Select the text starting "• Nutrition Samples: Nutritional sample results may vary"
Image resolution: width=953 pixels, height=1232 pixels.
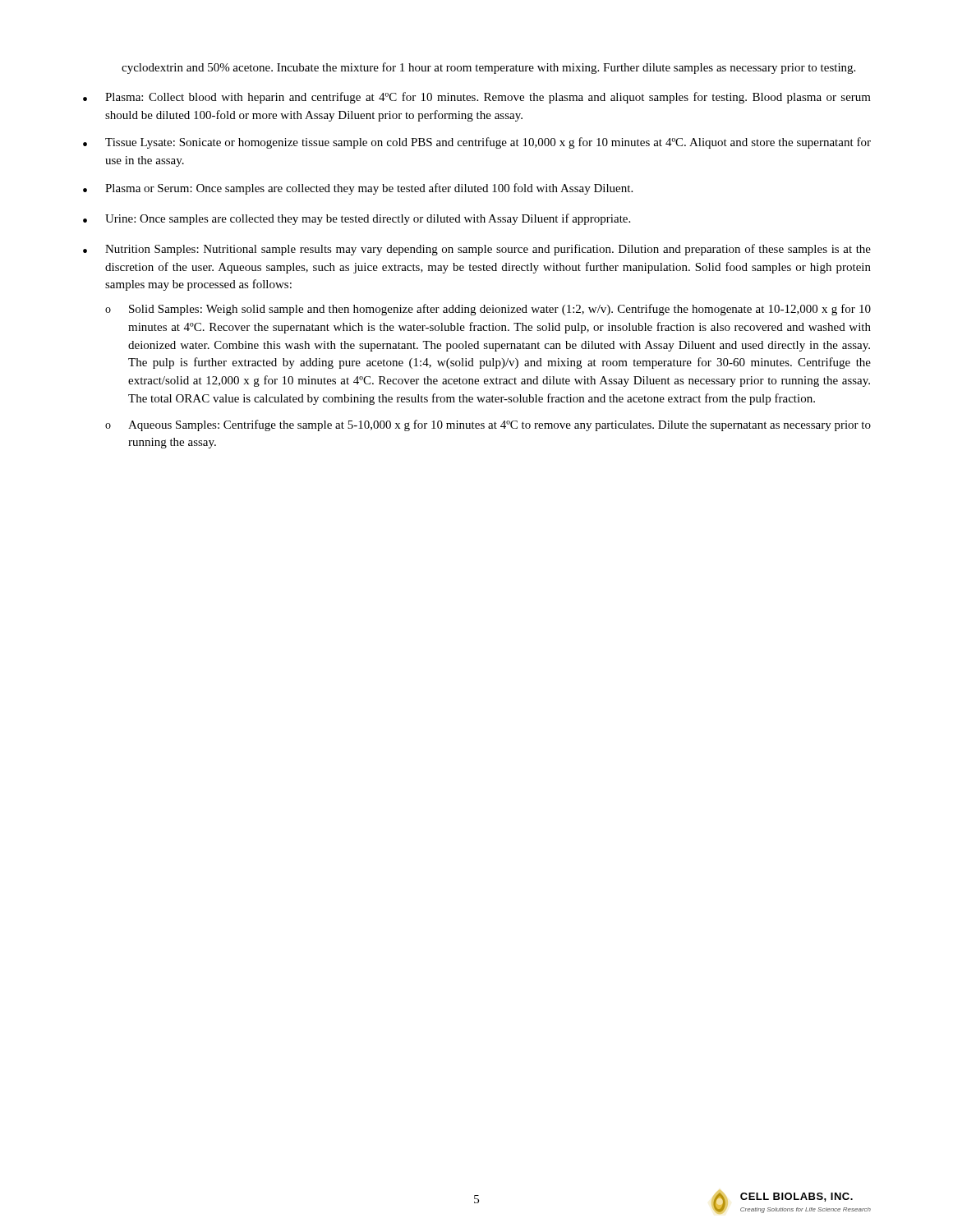click(x=476, y=350)
